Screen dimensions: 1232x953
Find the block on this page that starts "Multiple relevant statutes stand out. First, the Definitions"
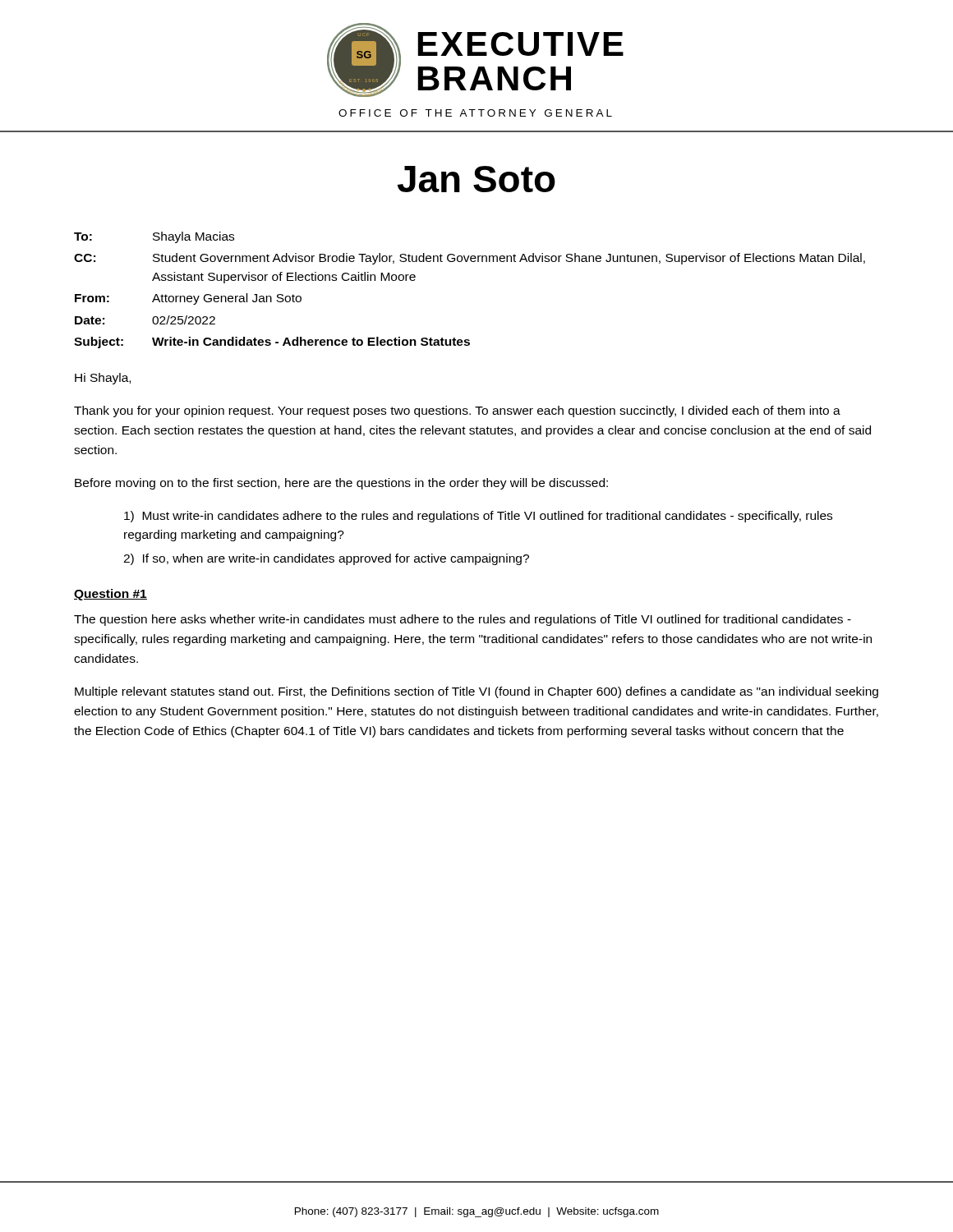[476, 711]
